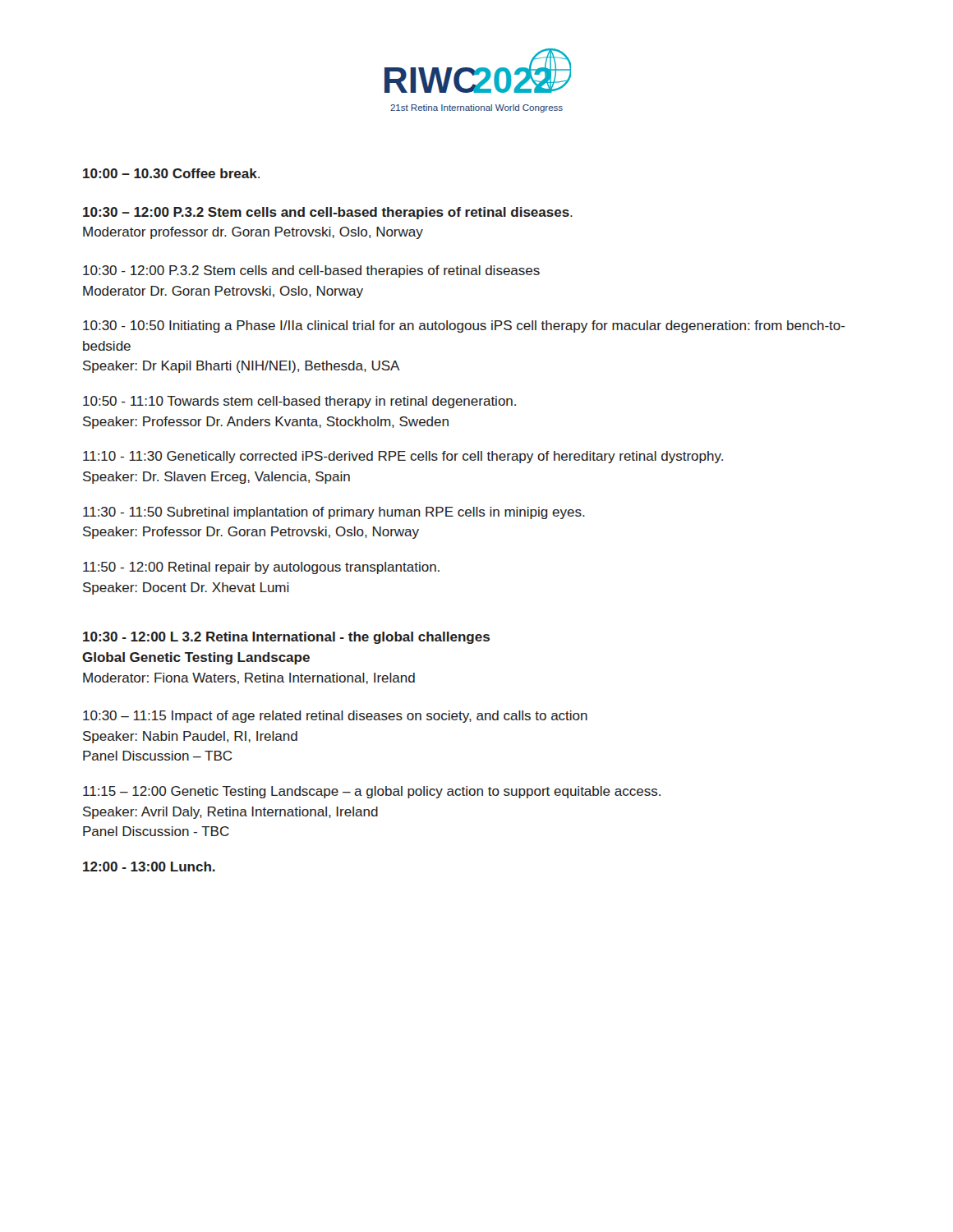
Task: Find the text starting "12:00 - 13:00 Lunch."
Action: click(149, 867)
